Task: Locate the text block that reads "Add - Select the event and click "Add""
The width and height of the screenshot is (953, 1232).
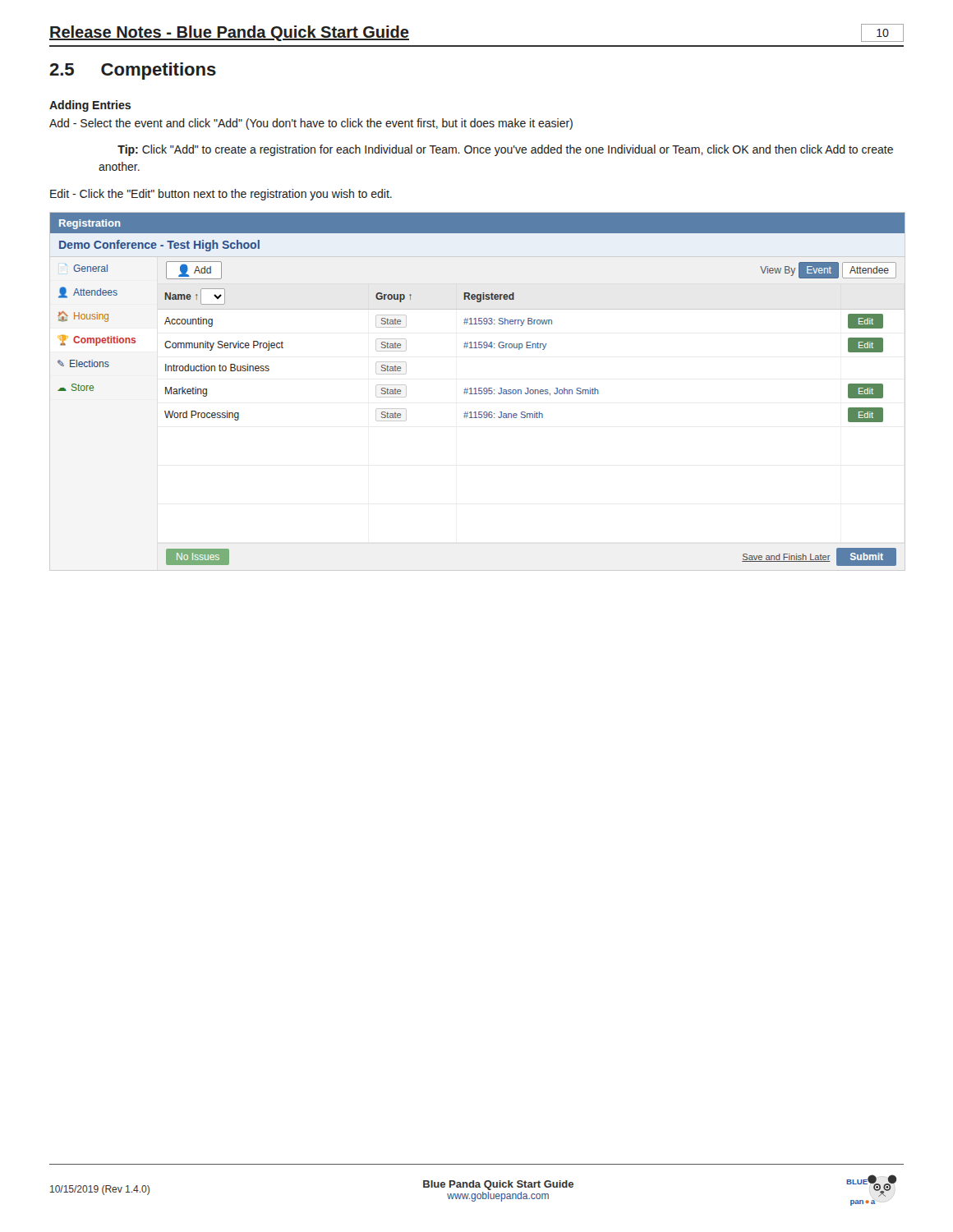Action: 311,123
